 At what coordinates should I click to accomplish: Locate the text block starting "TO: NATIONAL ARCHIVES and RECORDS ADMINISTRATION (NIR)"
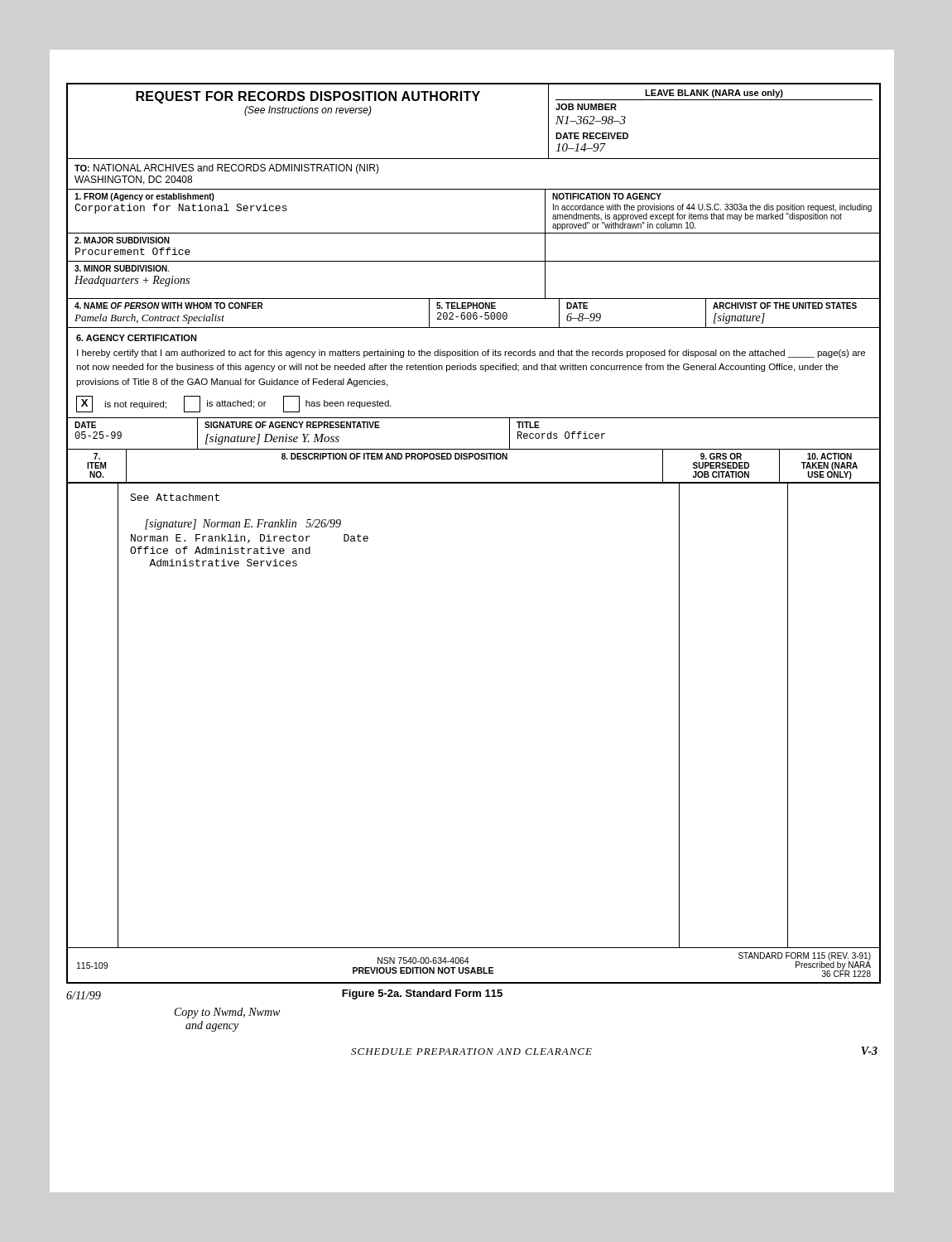[227, 174]
